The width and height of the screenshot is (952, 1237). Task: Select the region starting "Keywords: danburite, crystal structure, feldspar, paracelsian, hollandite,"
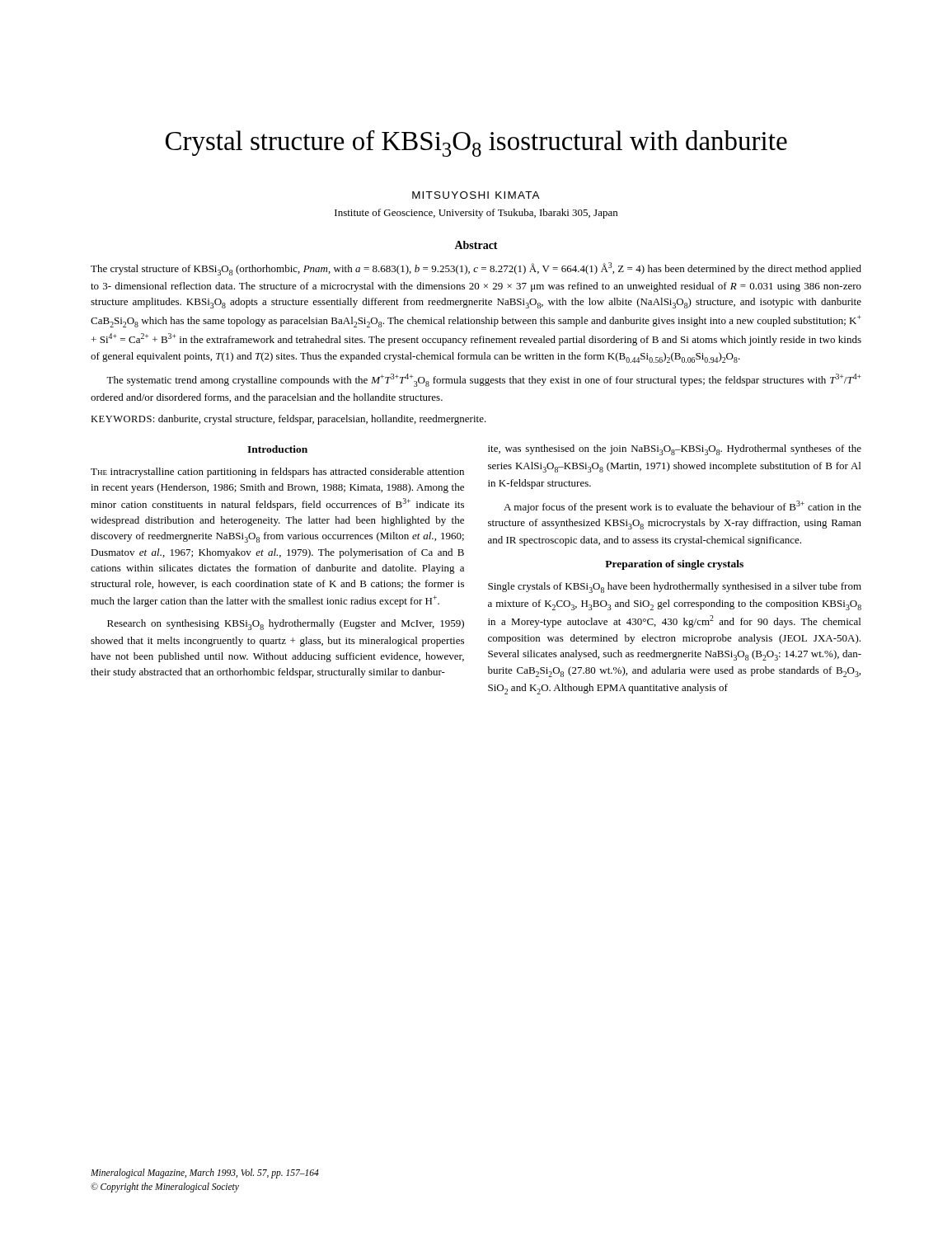point(289,418)
